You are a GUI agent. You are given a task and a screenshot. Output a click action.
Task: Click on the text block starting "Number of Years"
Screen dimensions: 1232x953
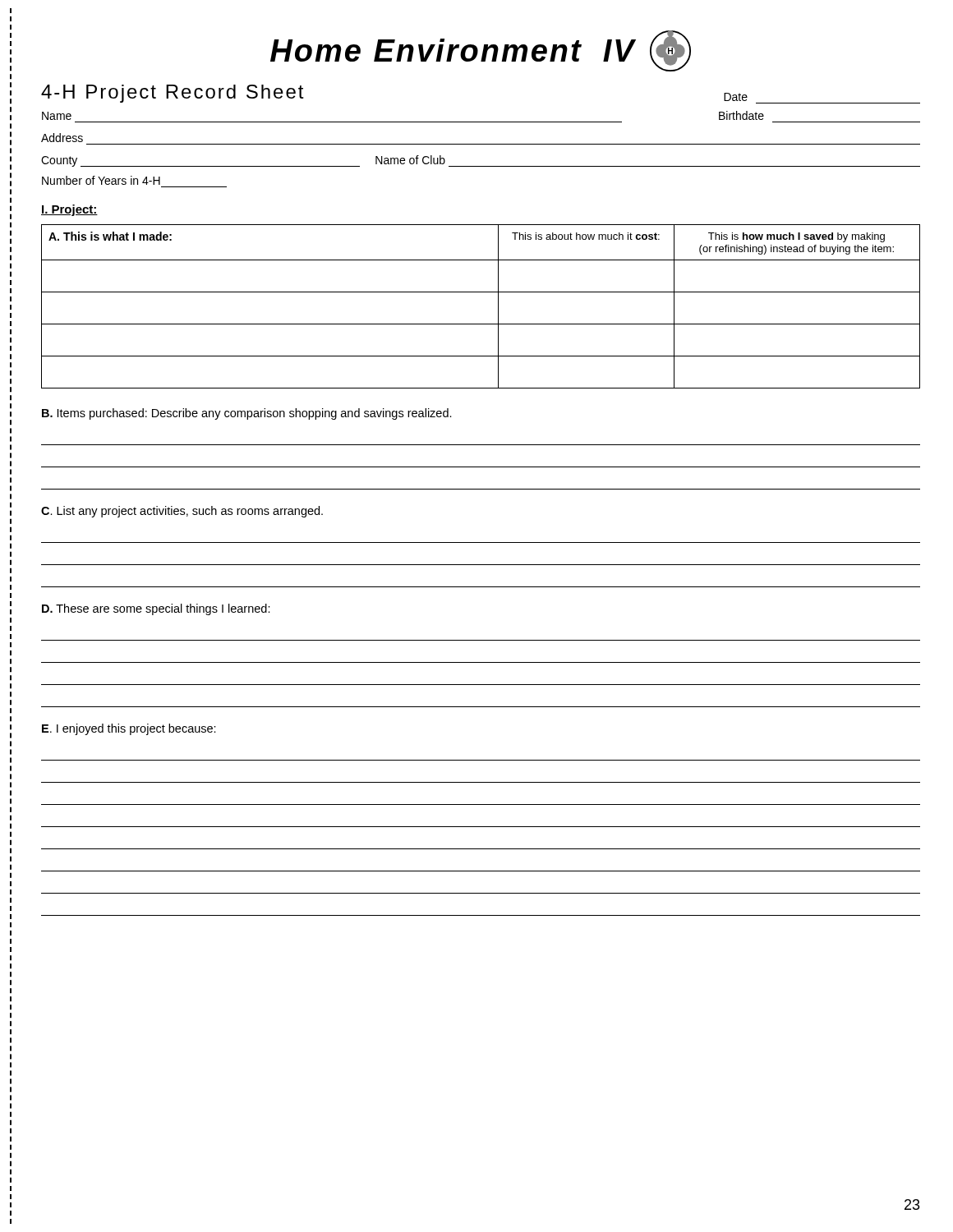[x=134, y=180]
